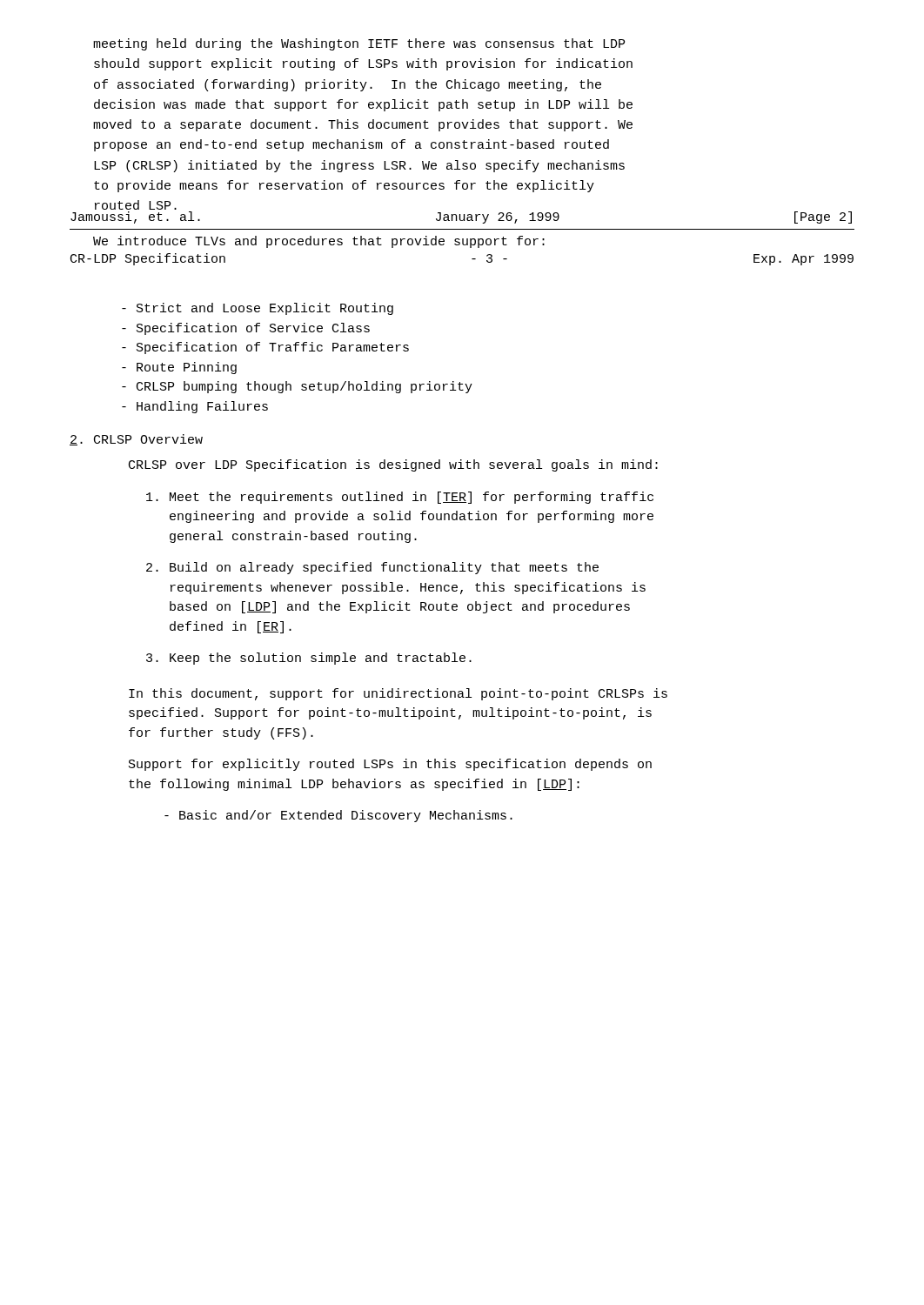Viewport: 924px width, 1305px height.
Task: Select the list item containing "Basic and/or Extended"
Action: 327,816
